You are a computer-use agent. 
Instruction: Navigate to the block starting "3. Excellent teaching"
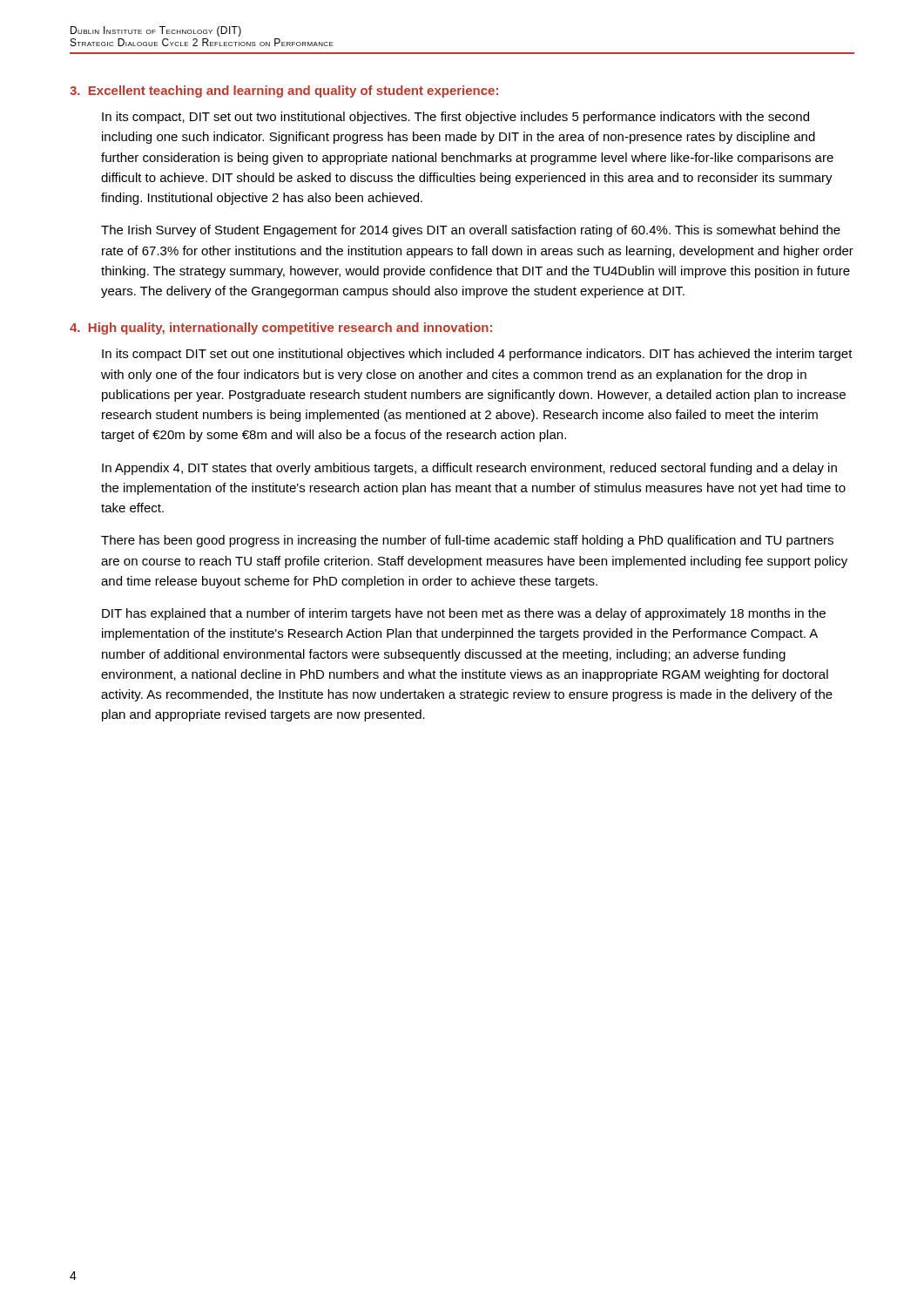pyautogui.click(x=285, y=90)
